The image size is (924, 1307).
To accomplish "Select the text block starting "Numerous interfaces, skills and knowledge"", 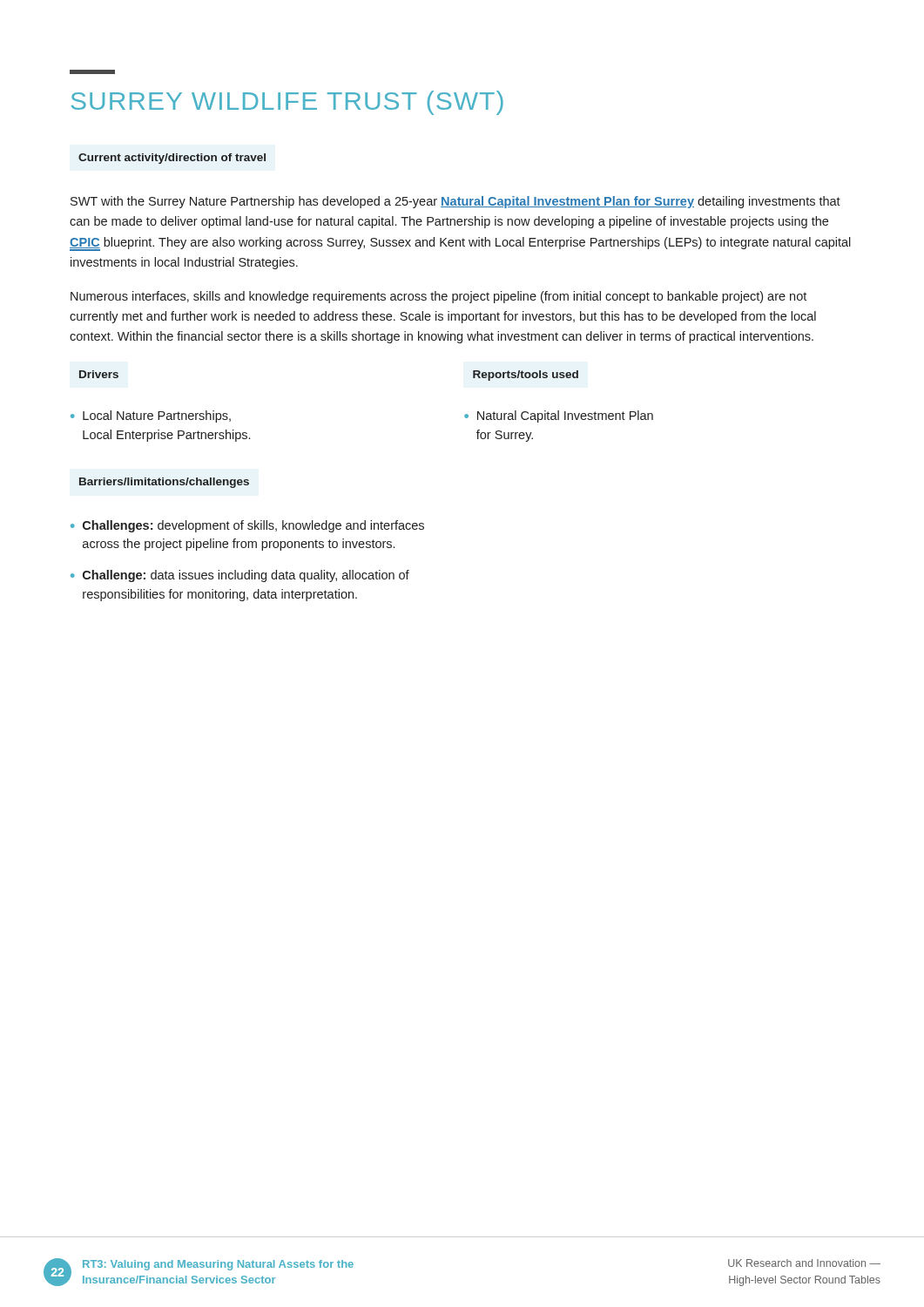I will (462, 317).
